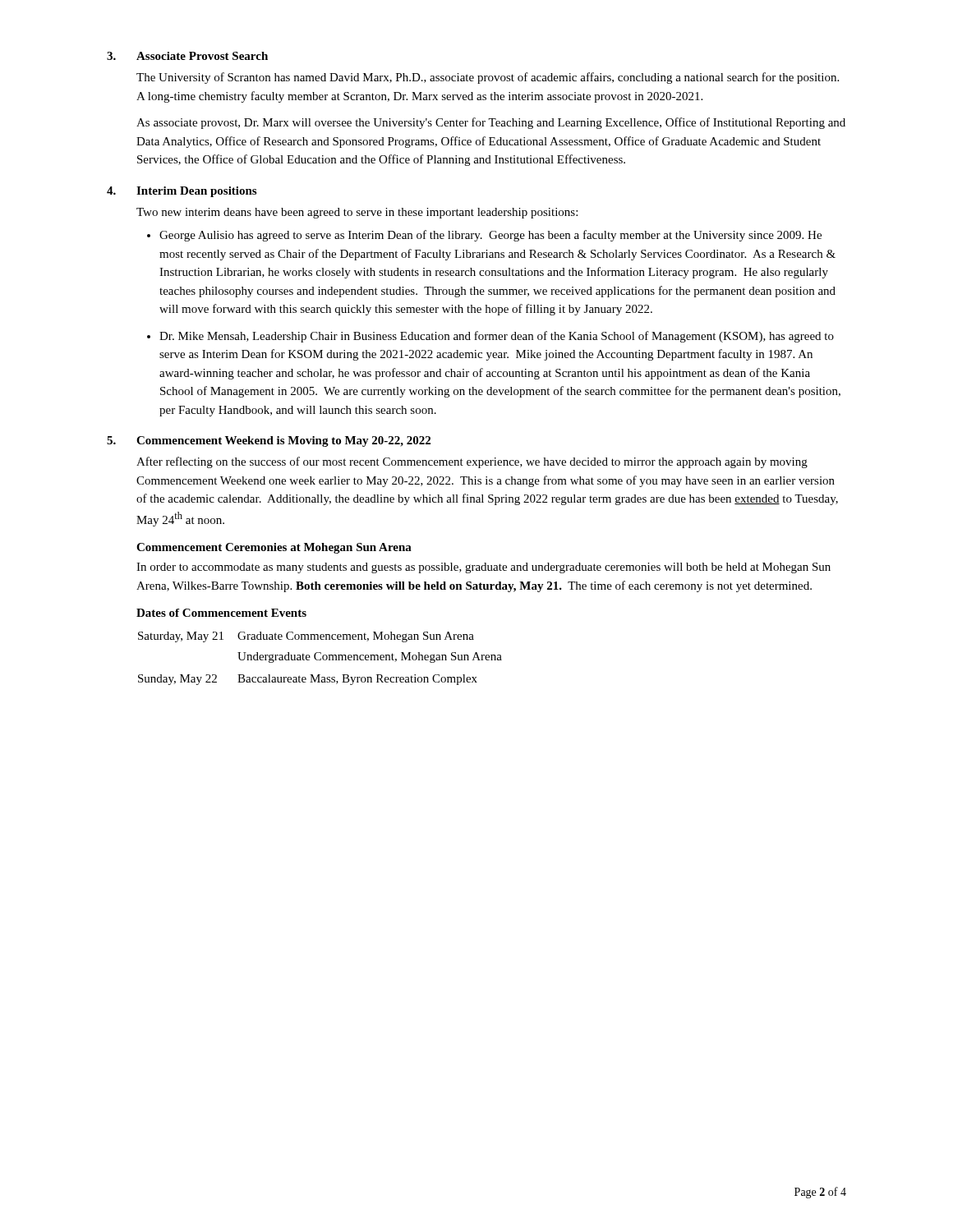Click on the element starting "In order to accommodate as many"
The height and width of the screenshot is (1232, 953).
(x=484, y=576)
